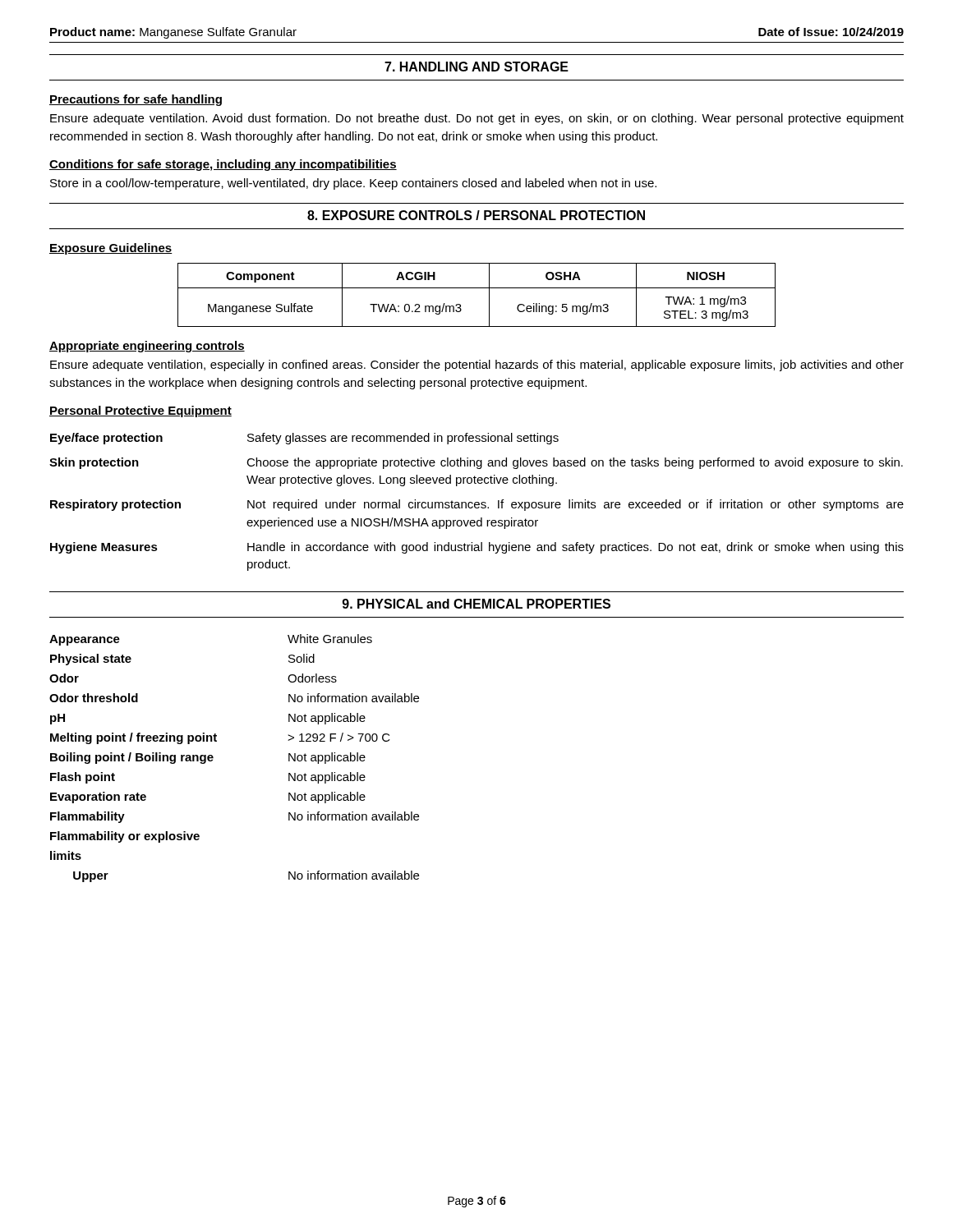The image size is (953, 1232).
Task: Point to "Physical state"
Action: click(90, 658)
